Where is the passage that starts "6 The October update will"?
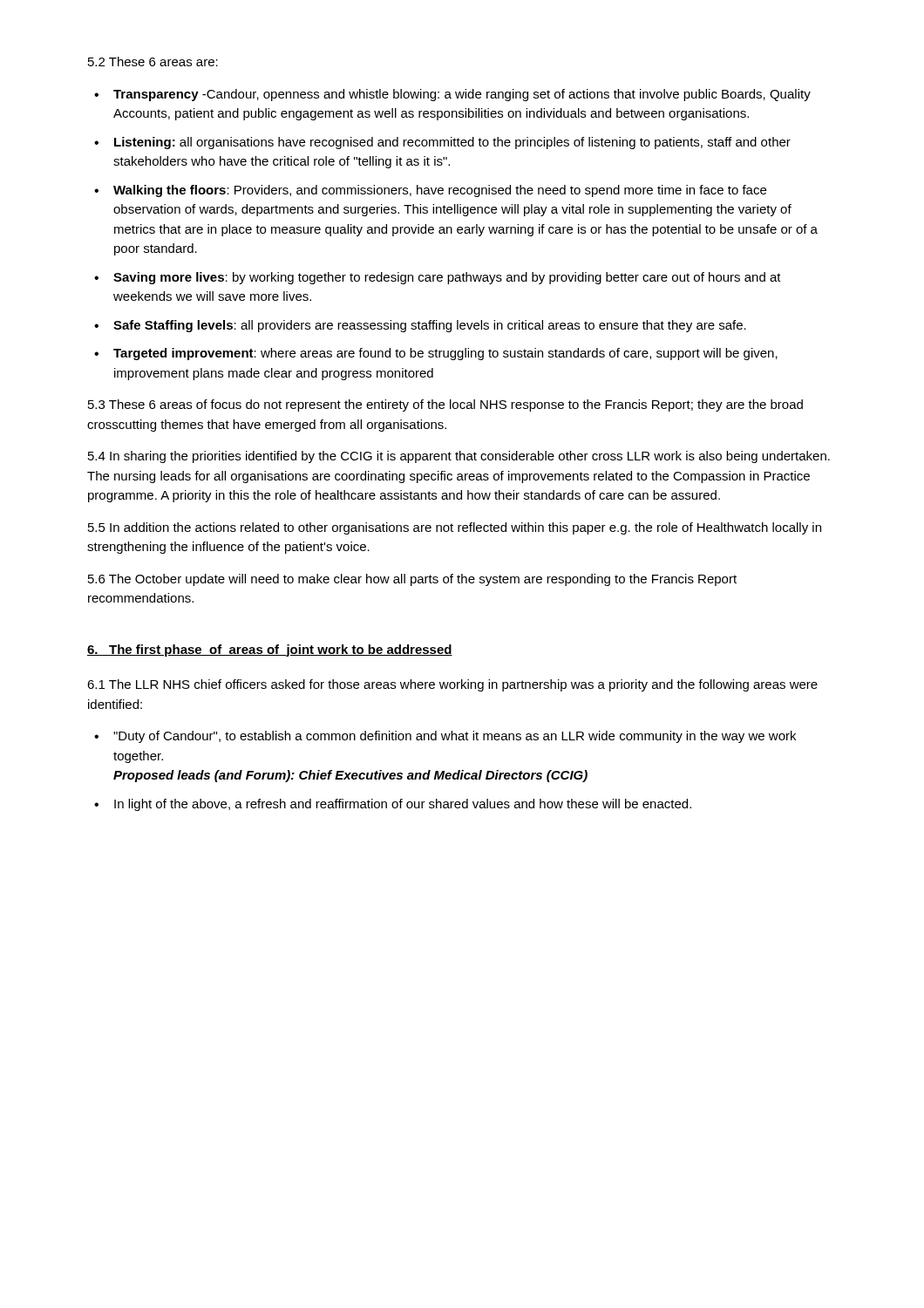Viewport: 924px width, 1308px height. click(412, 588)
